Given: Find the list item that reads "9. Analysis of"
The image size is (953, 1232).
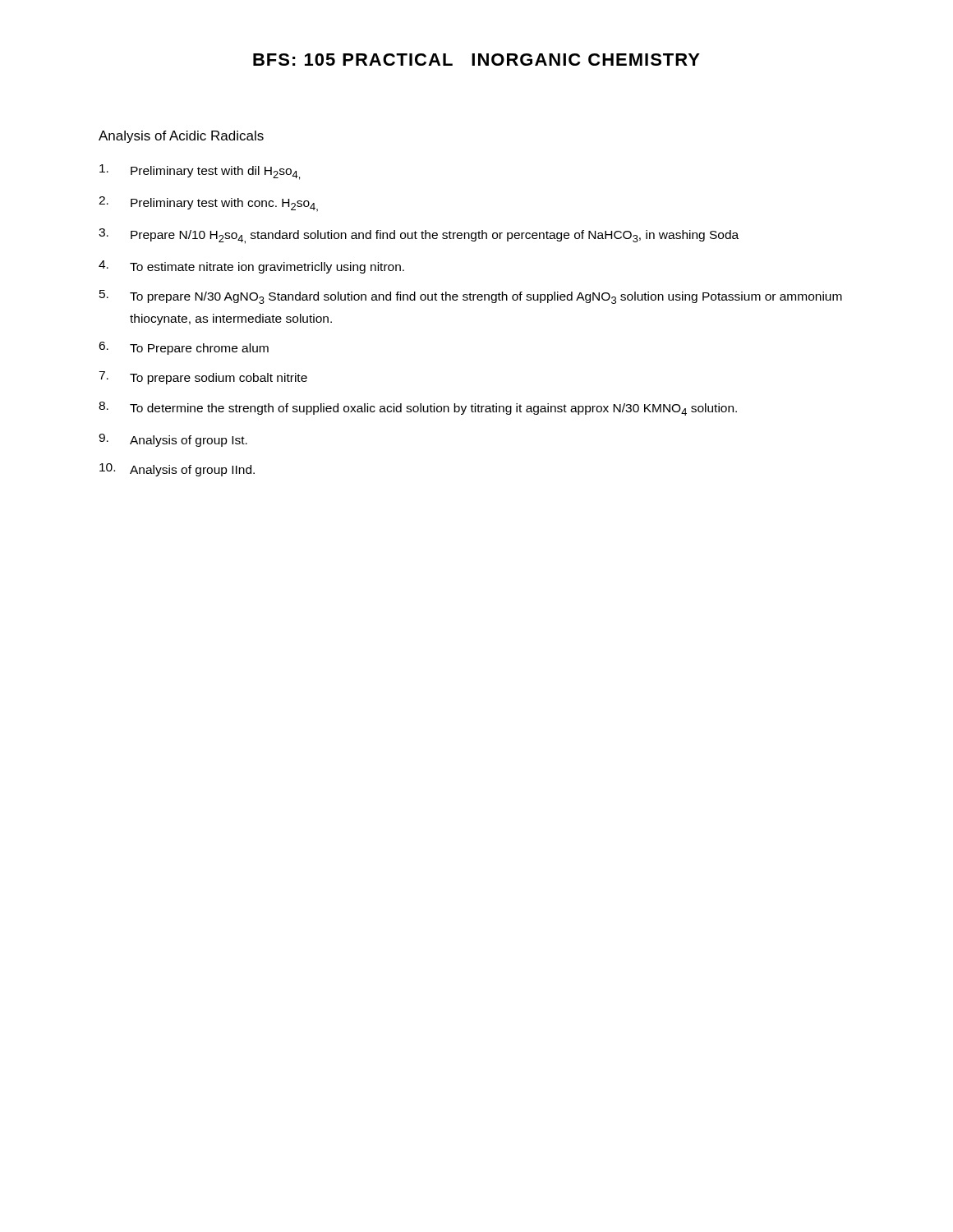Looking at the screenshot, I should [173, 440].
